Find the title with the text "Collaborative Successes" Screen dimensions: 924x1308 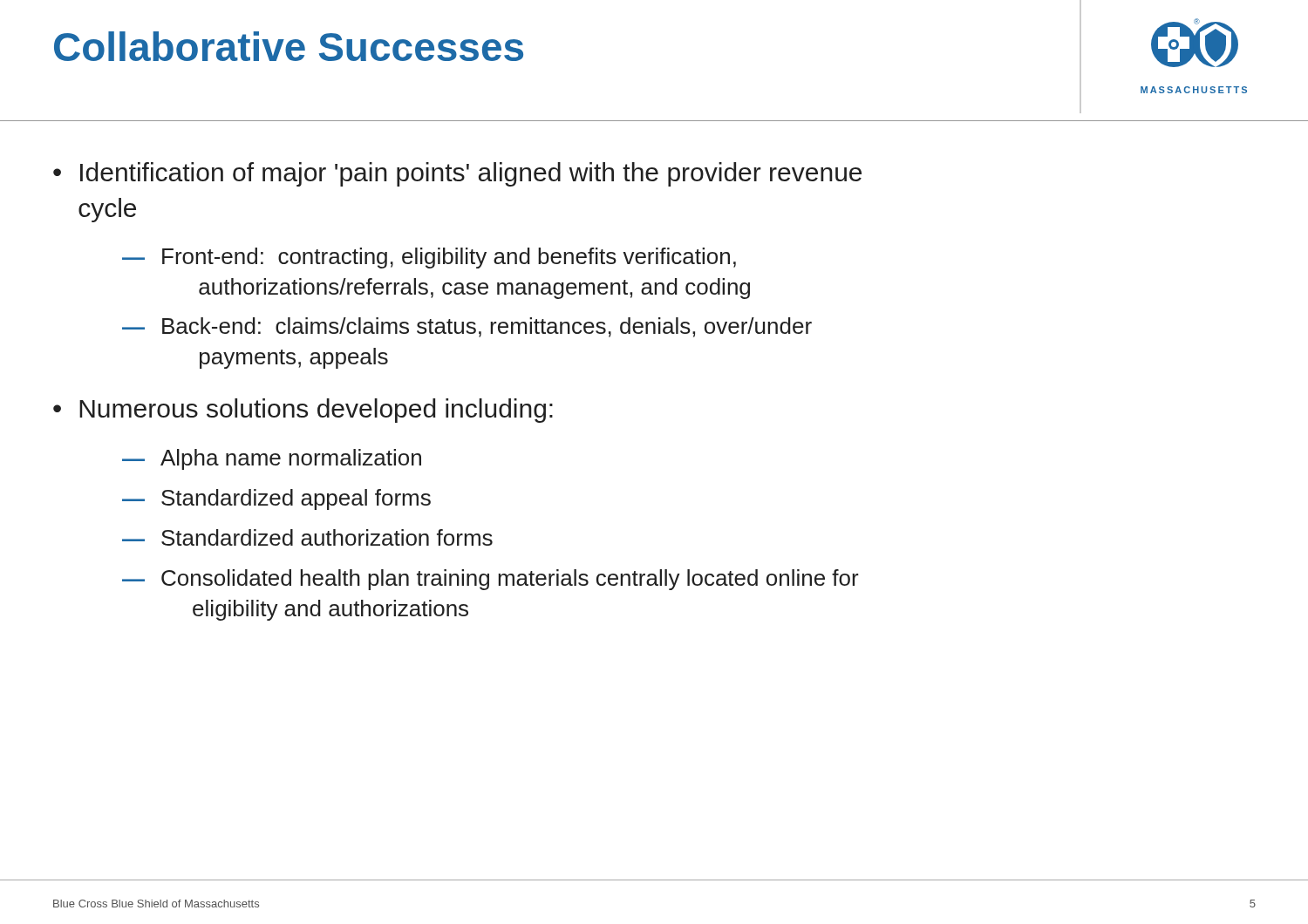point(289,47)
